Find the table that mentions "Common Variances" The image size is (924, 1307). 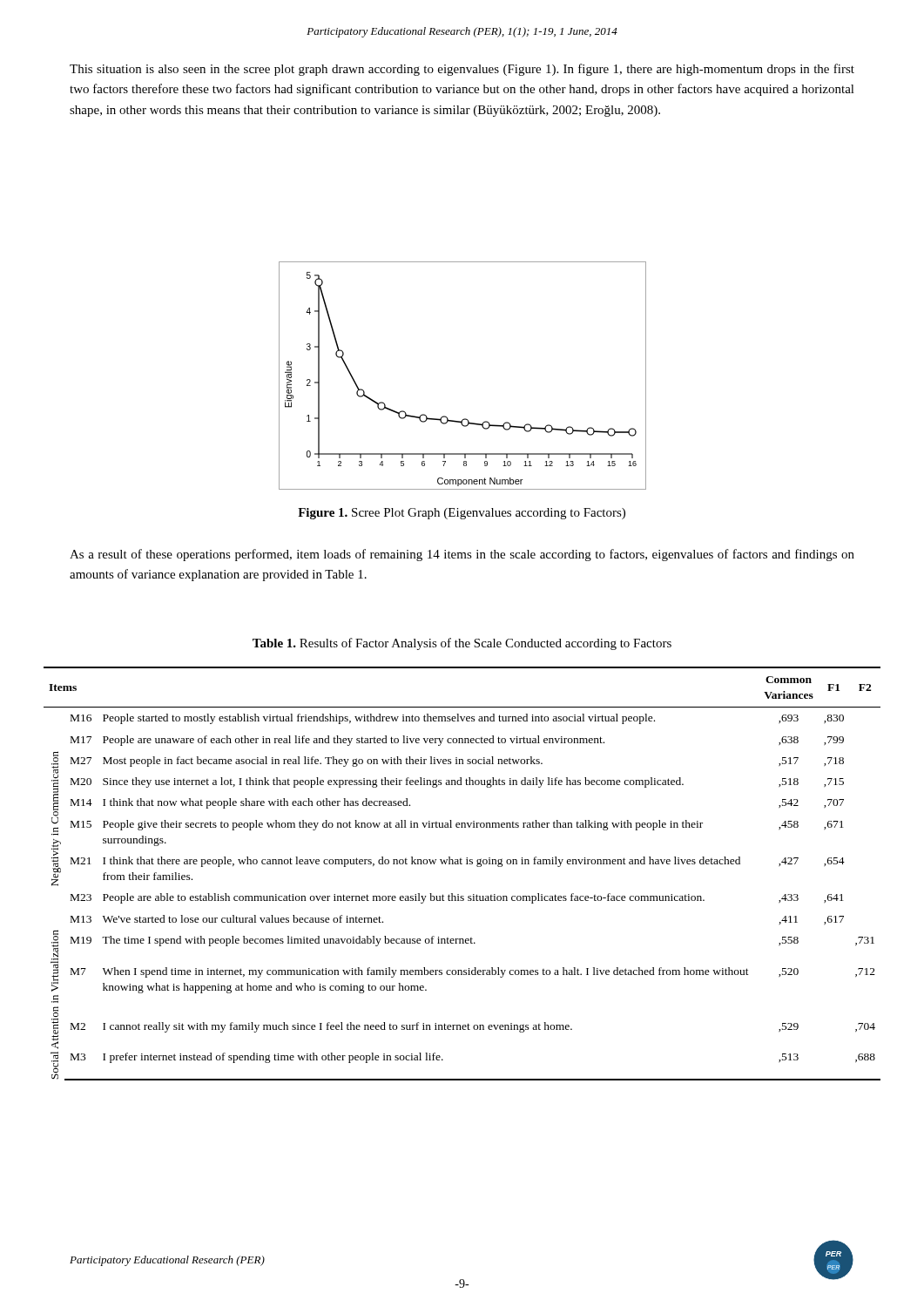point(462,873)
